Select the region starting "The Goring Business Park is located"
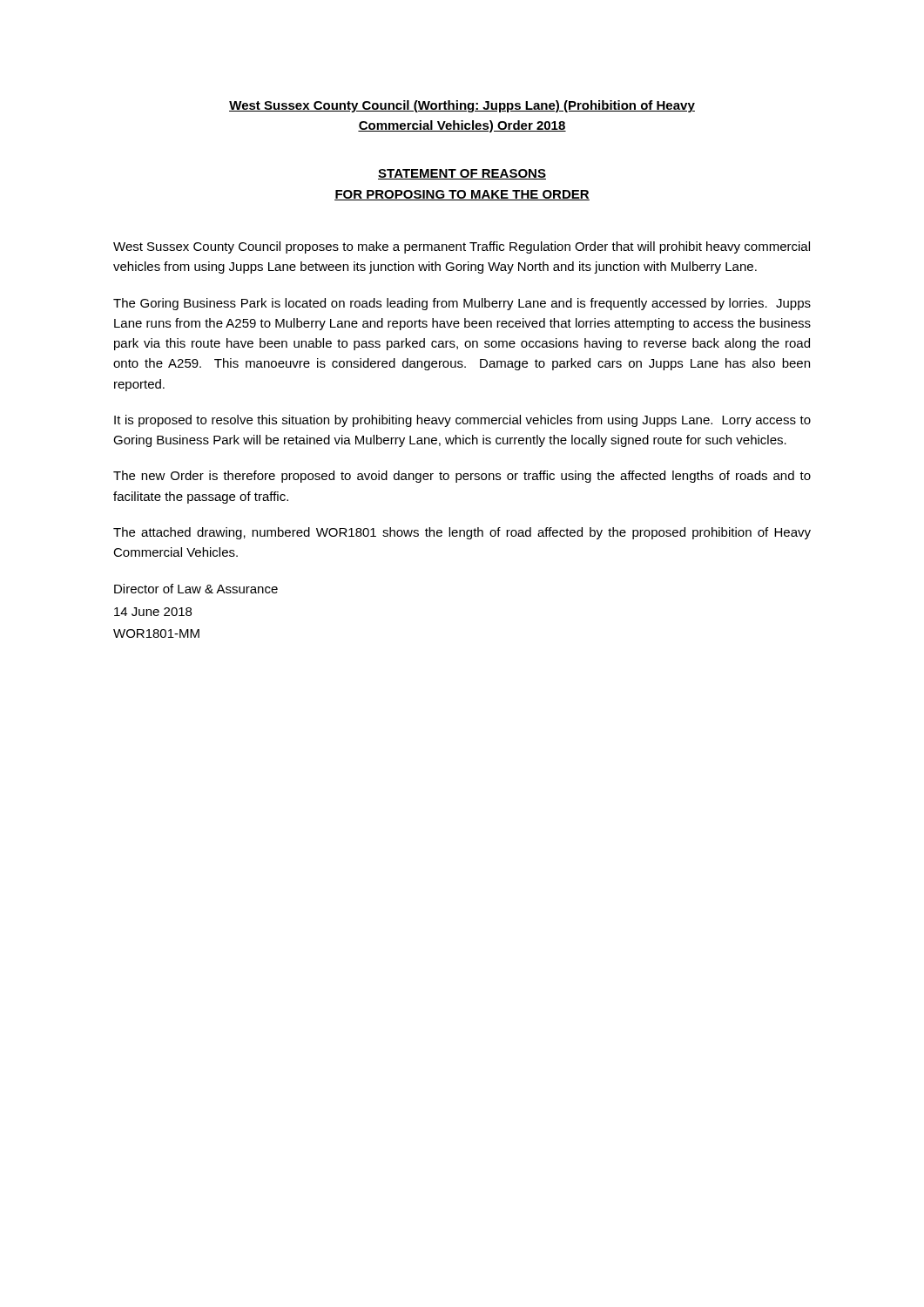The width and height of the screenshot is (924, 1307). click(x=462, y=343)
